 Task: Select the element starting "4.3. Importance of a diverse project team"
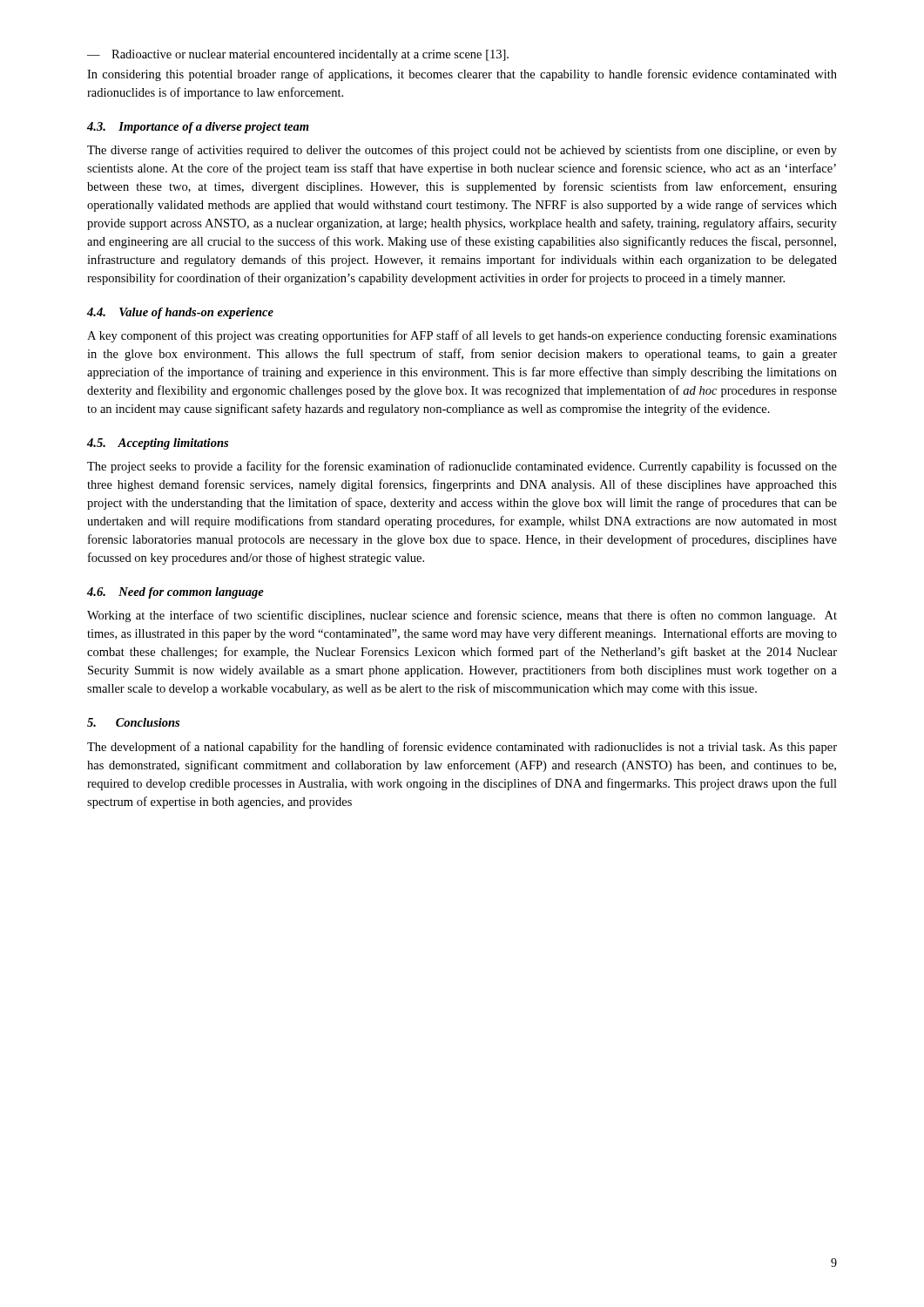[198, 126]
